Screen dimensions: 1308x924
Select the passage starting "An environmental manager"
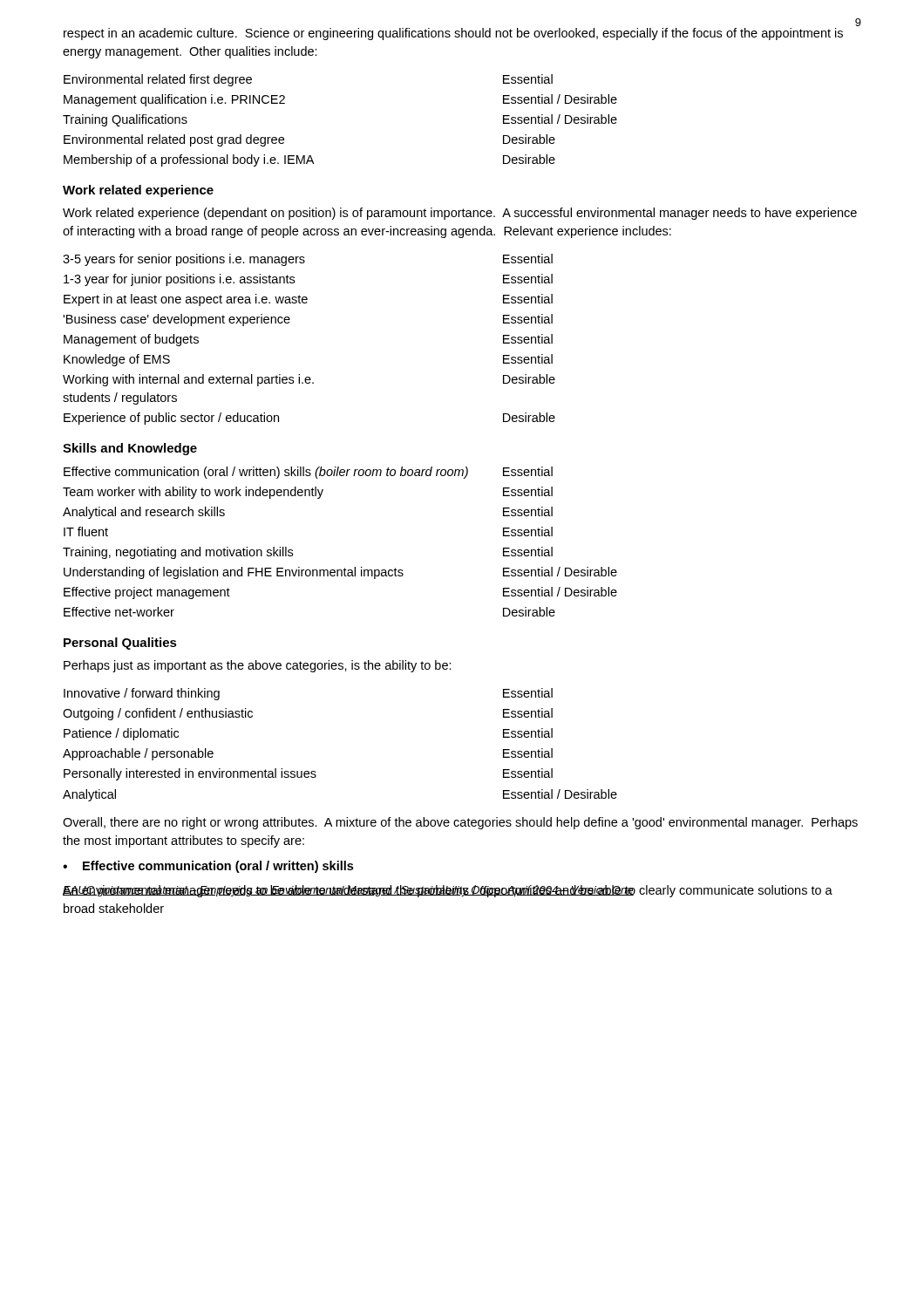[462, 900]
